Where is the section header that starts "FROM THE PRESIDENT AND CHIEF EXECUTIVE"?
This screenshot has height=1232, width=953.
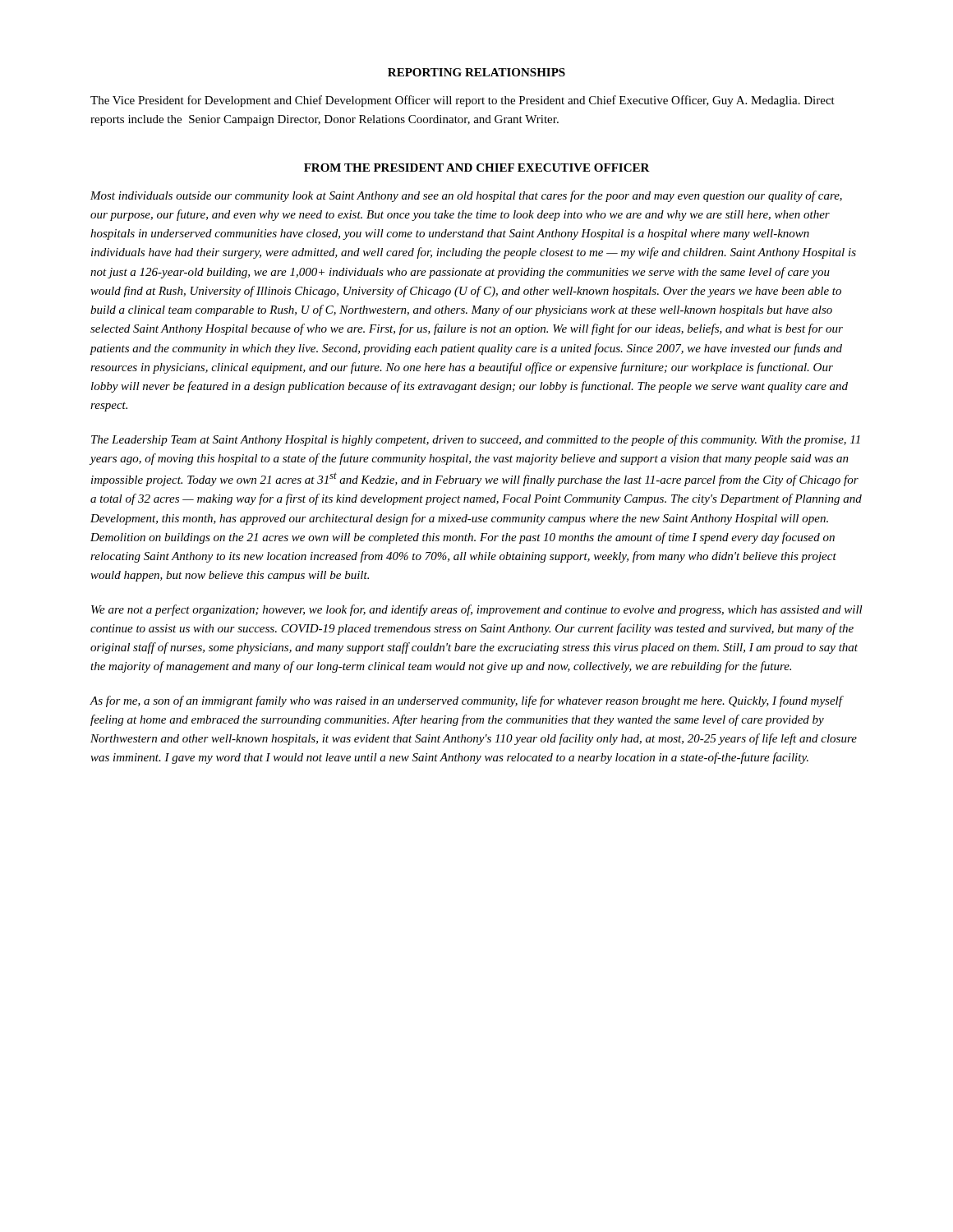click(476, 167)
